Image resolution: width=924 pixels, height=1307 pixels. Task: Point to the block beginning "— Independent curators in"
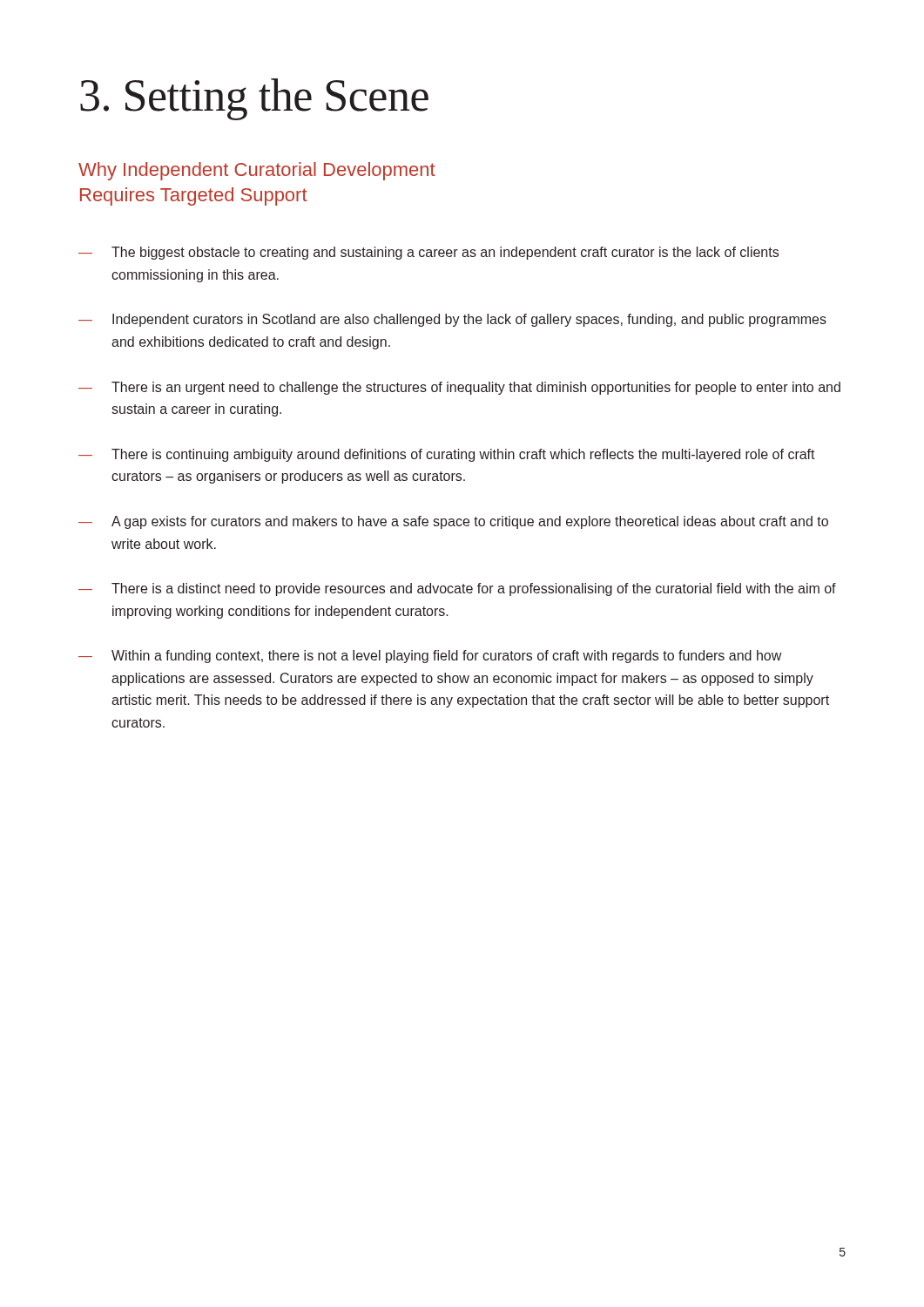point(462,331)
